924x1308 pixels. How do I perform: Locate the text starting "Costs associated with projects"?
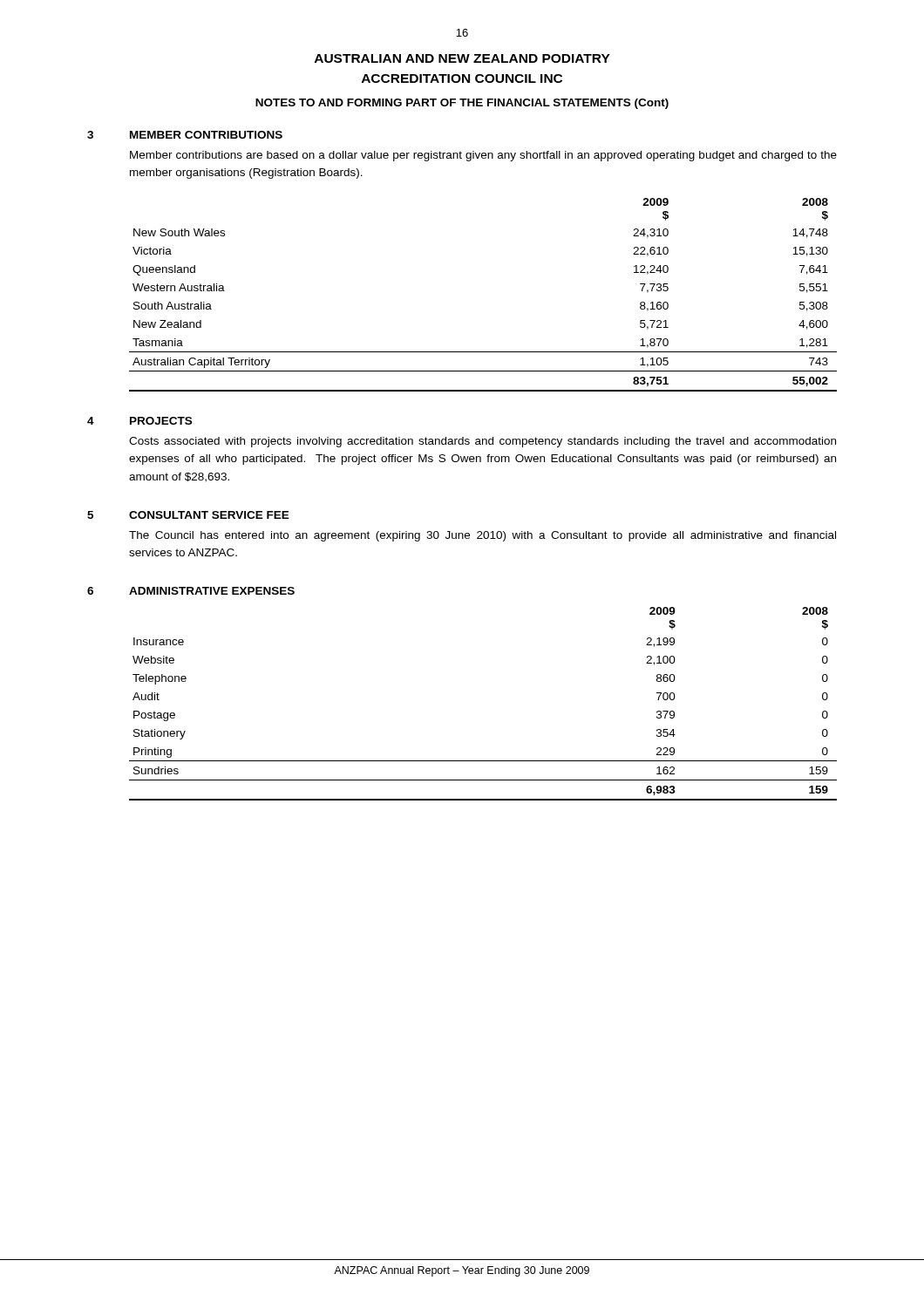[x=483, y=458]
